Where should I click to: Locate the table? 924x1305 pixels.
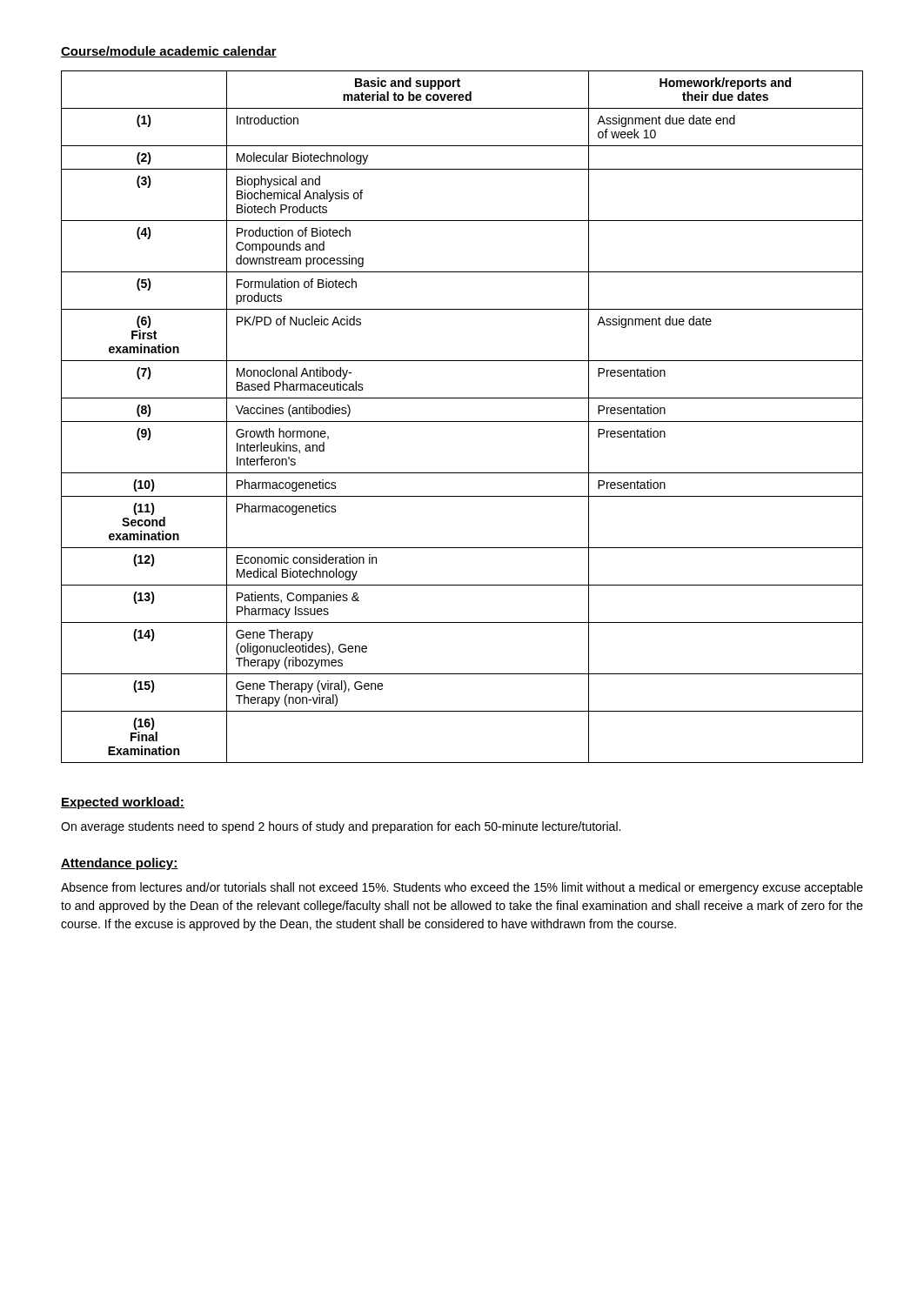(x=462, y=417)
